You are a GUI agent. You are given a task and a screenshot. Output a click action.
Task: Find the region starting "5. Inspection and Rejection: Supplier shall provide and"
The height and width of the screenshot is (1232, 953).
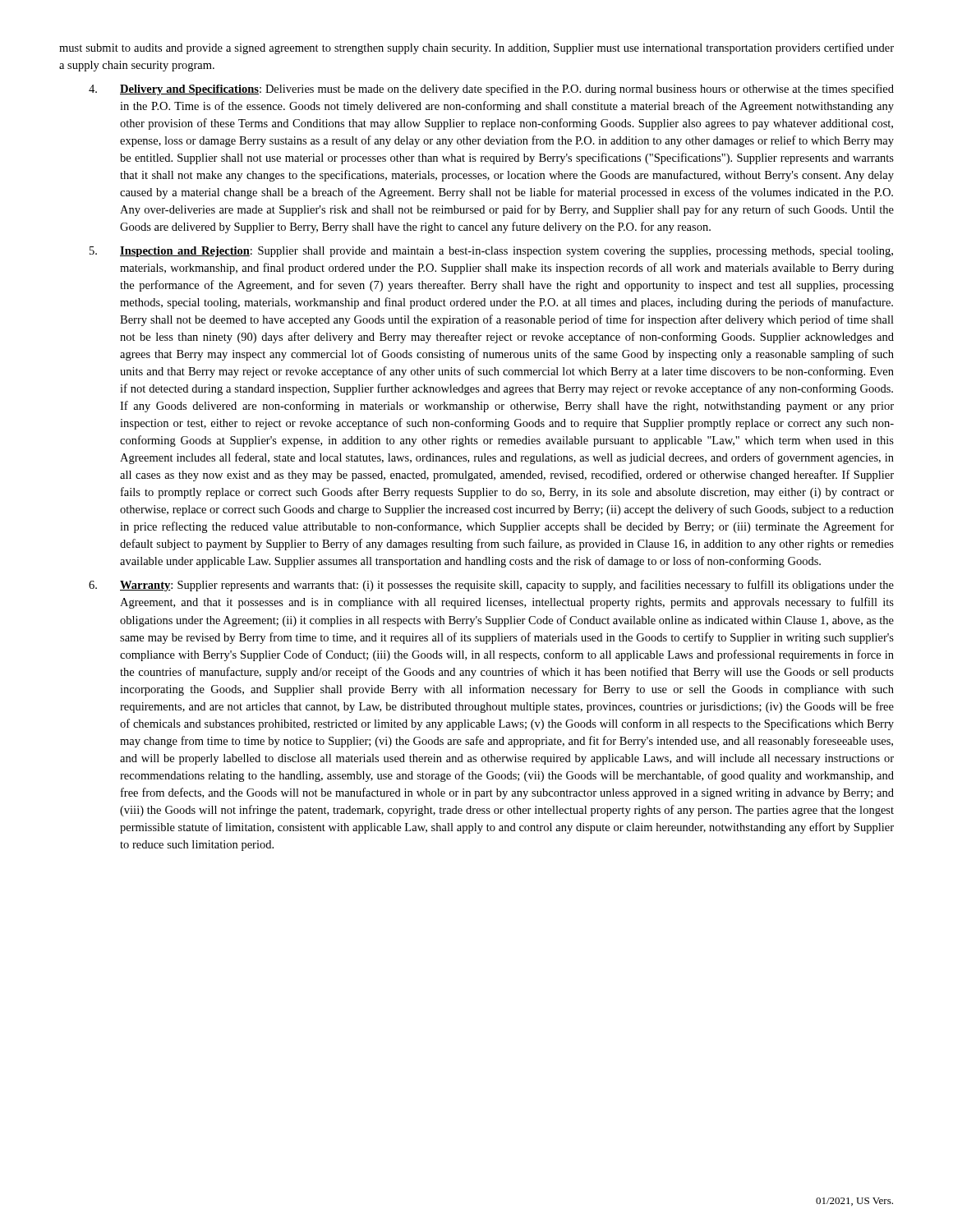tap(476, 406)
